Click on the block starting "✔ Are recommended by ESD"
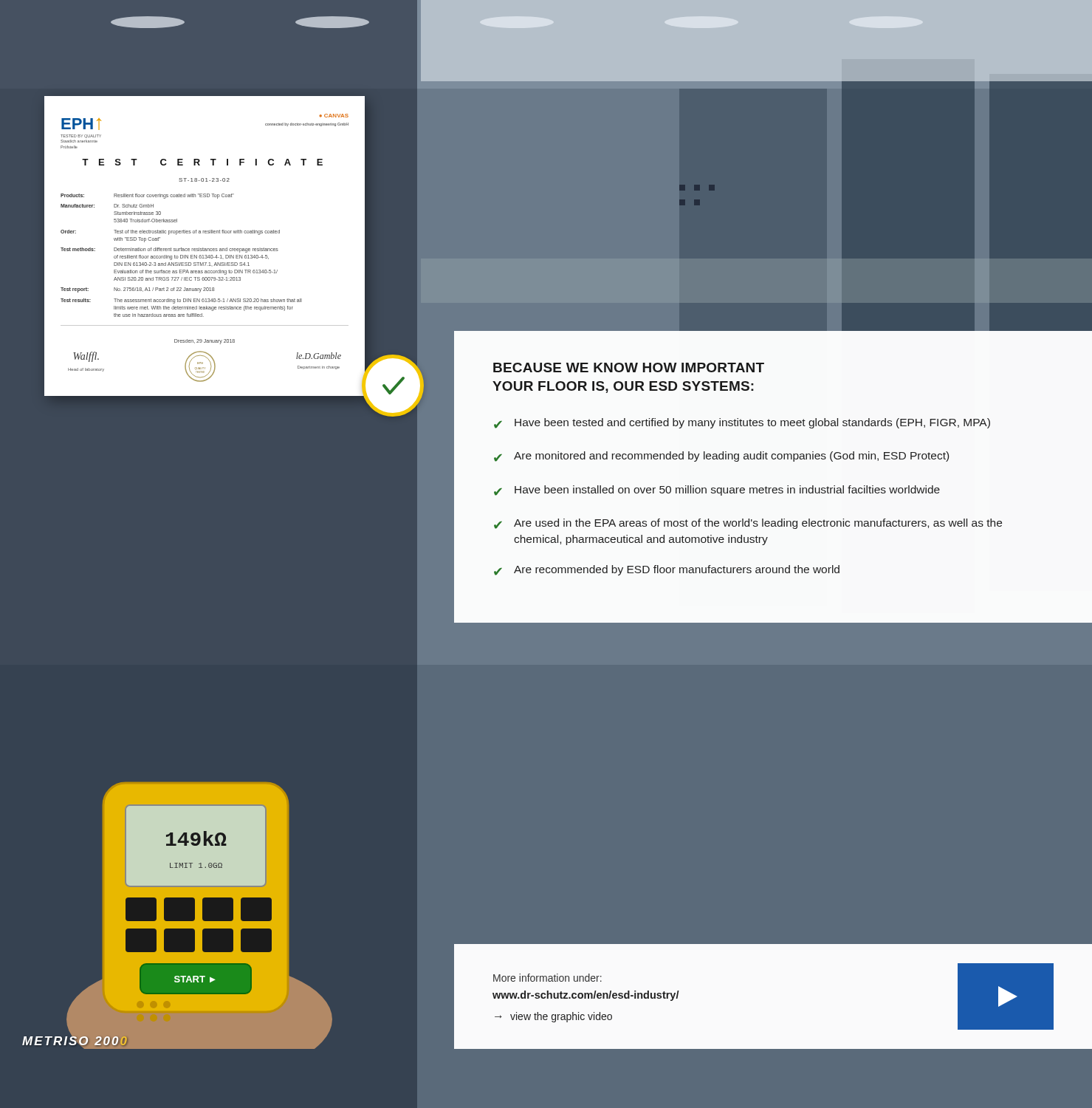 [773, 571]
